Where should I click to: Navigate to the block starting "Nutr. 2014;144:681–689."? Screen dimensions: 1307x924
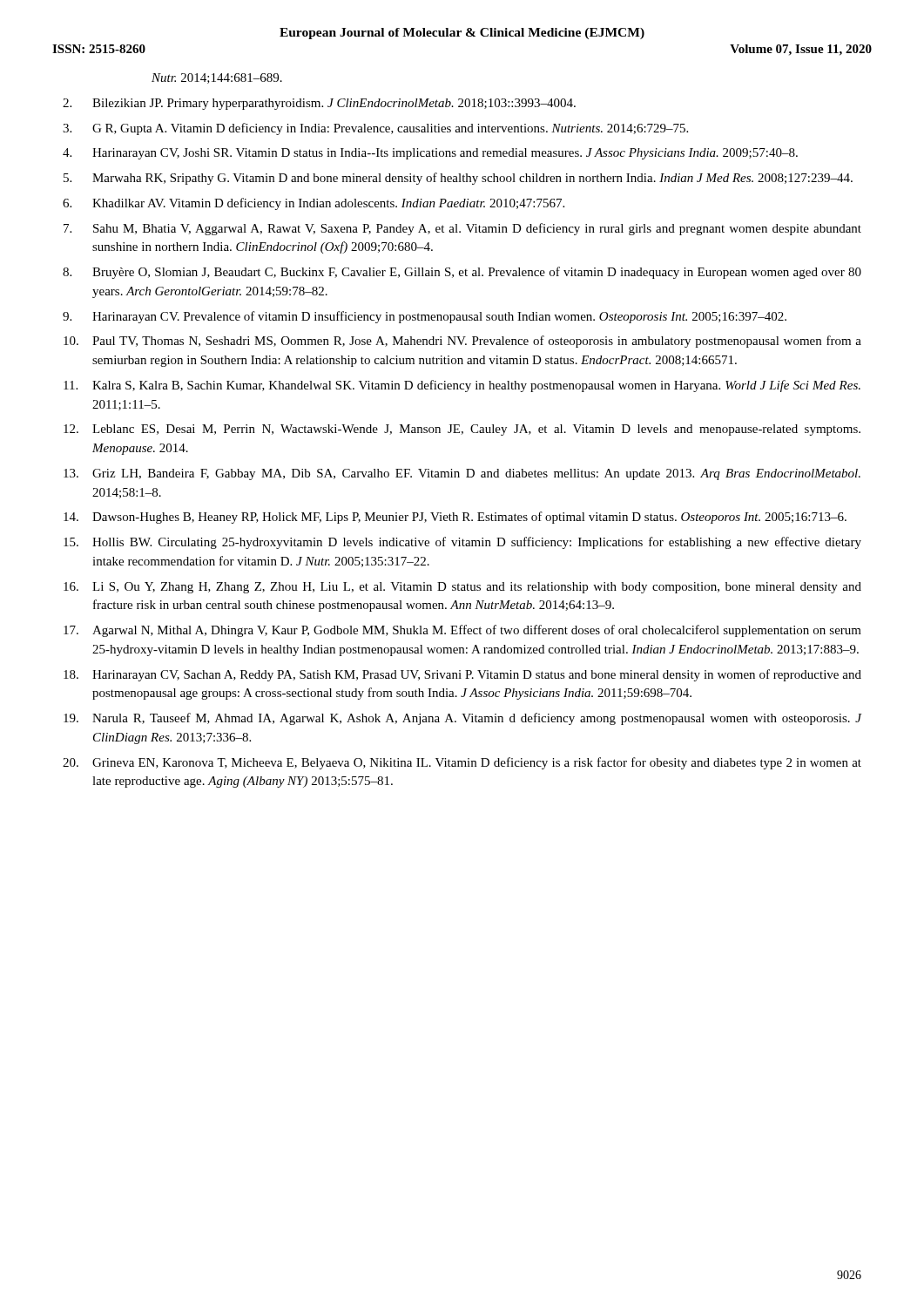pyautogui.click(x=217, y=78)
